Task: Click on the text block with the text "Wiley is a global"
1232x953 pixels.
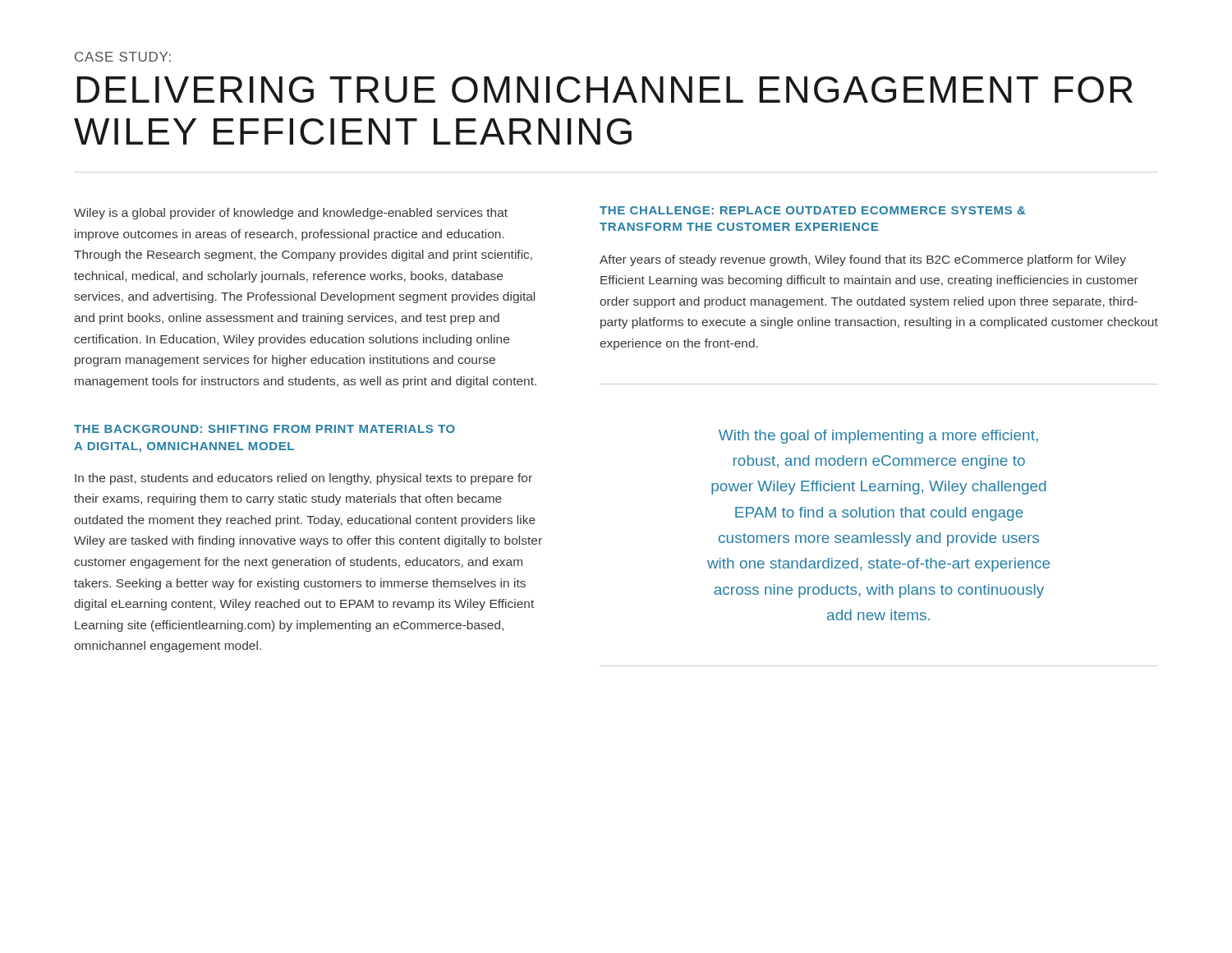Action: pos(306,297)
